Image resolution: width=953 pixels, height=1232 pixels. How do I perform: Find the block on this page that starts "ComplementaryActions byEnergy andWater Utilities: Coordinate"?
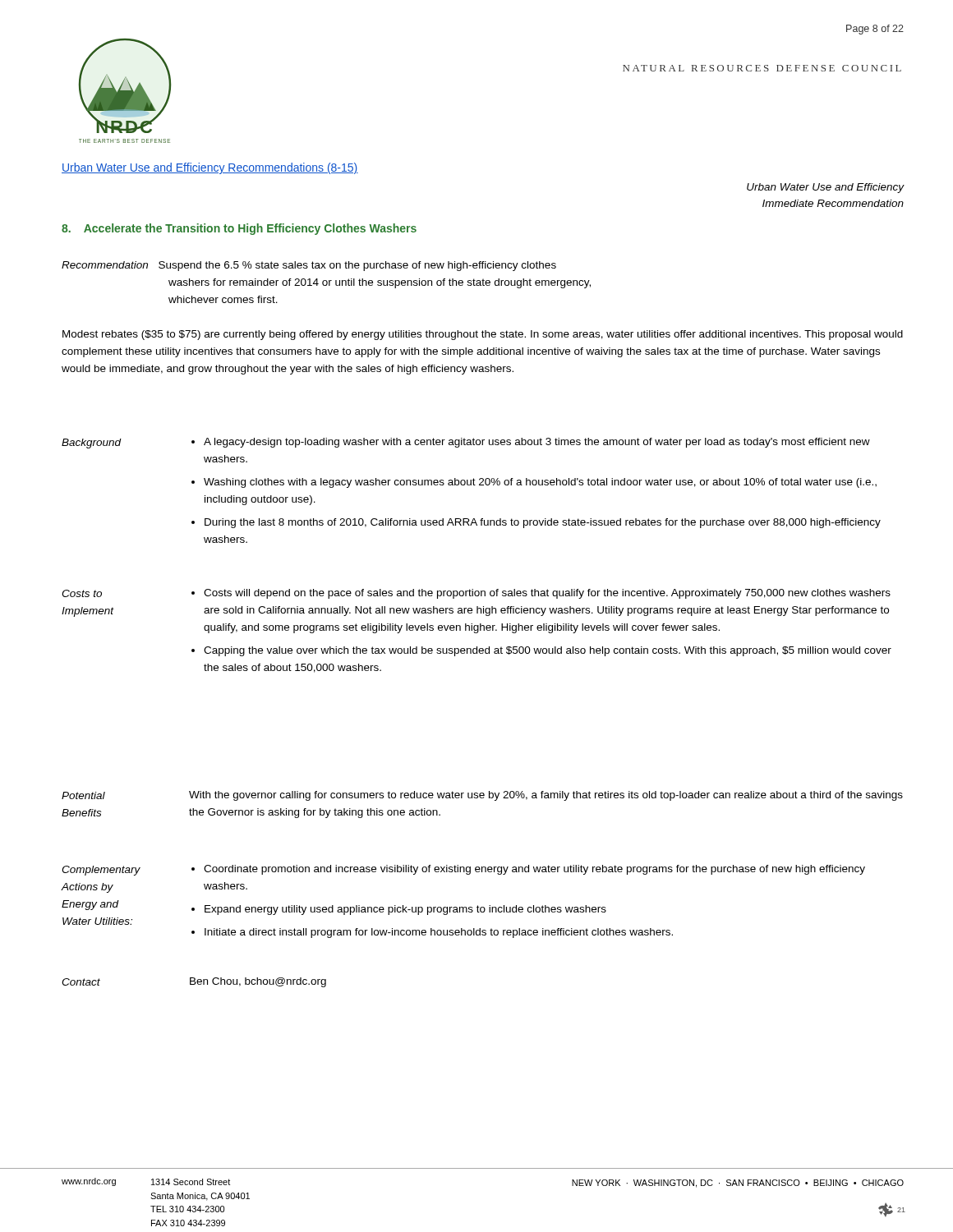tap(483, 904)
